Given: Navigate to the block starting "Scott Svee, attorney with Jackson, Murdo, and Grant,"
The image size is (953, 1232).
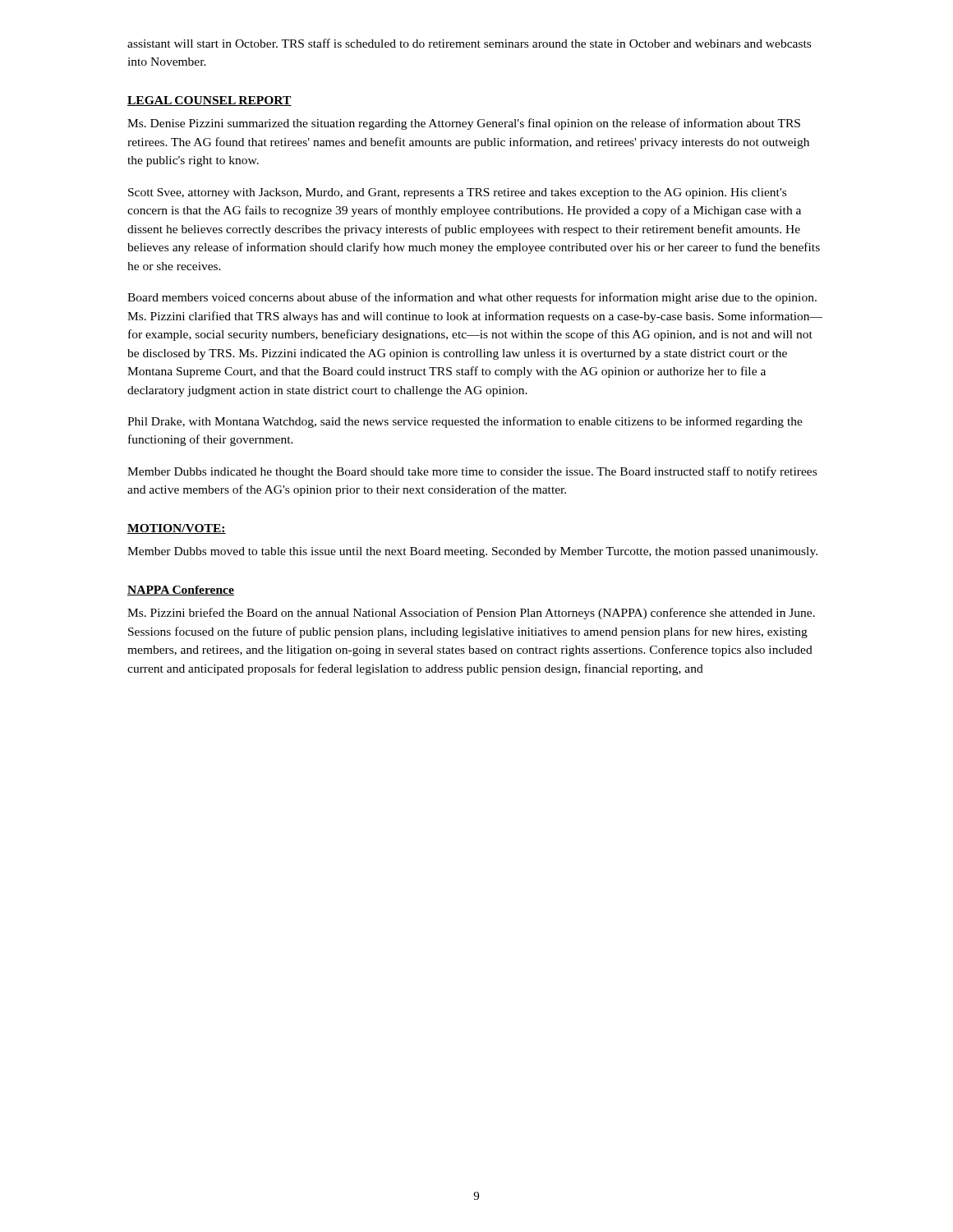Looking at the screenshot, I should 474,229.
